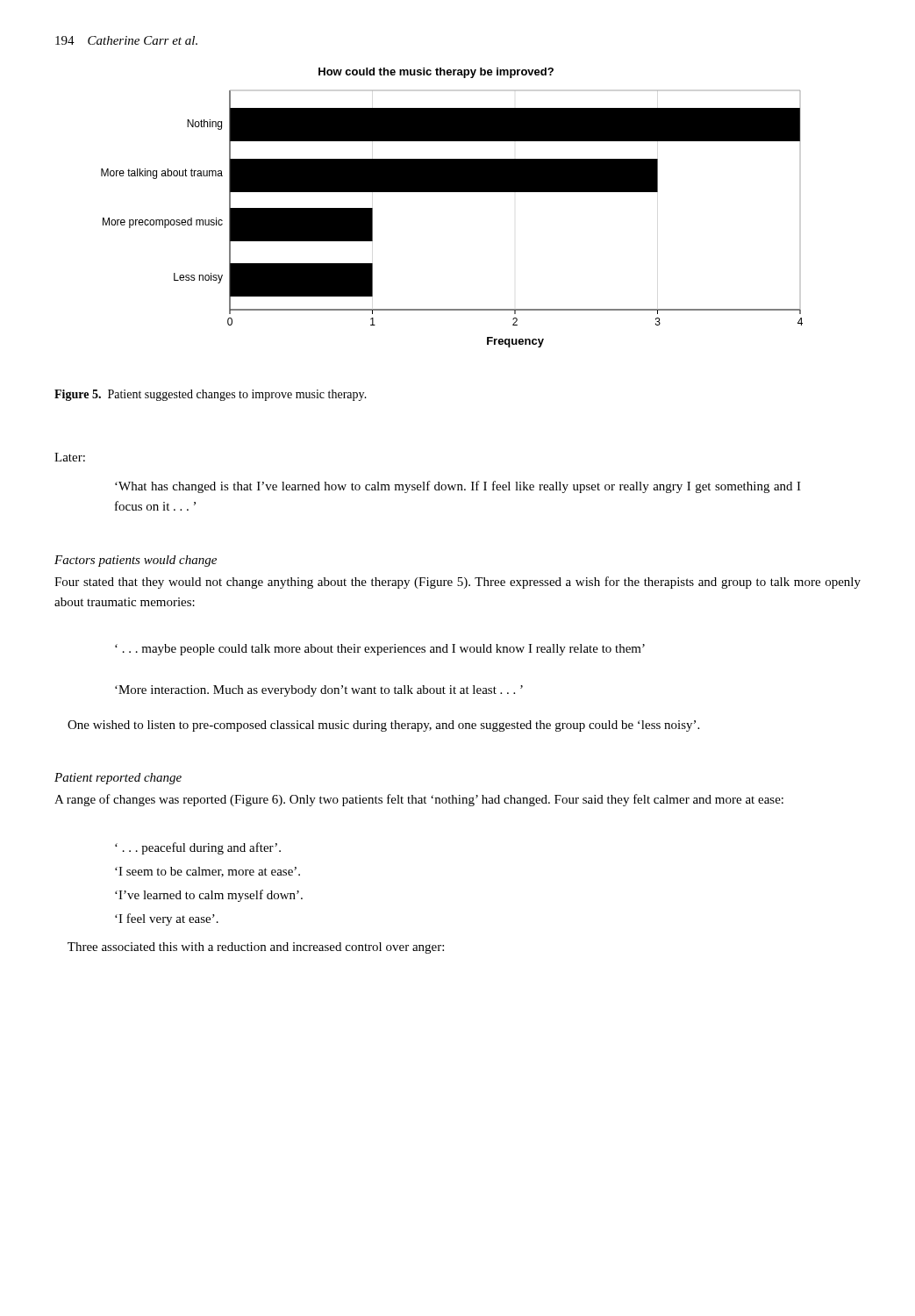The width and height of the screenshot is (915, 1316).
Task: Point to the text starting "A range of changes"
Action: pyautogui.click(x=419, y=799)
